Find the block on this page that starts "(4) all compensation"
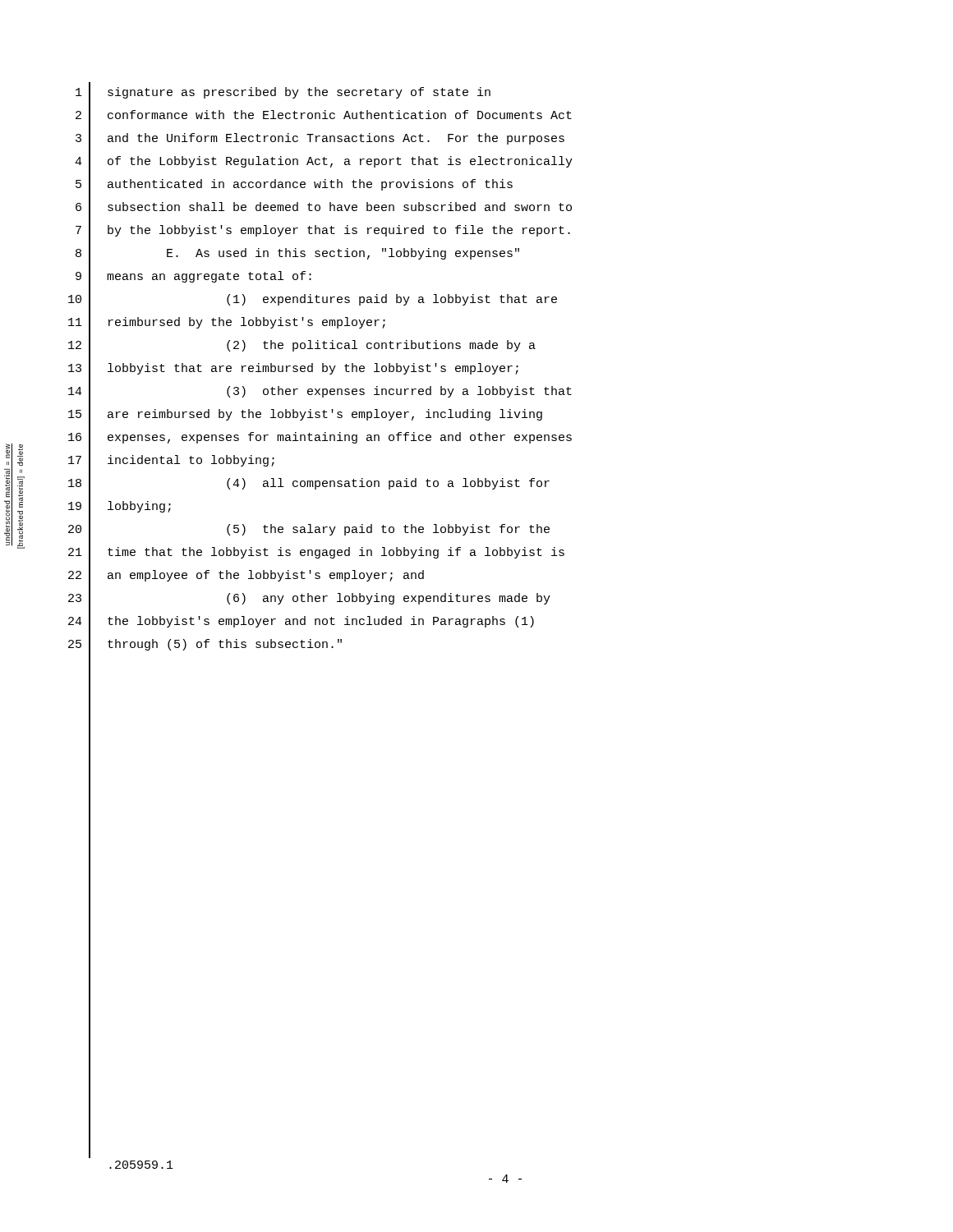Viewport: 953px width, 1232px height. [x=329, y=484]
